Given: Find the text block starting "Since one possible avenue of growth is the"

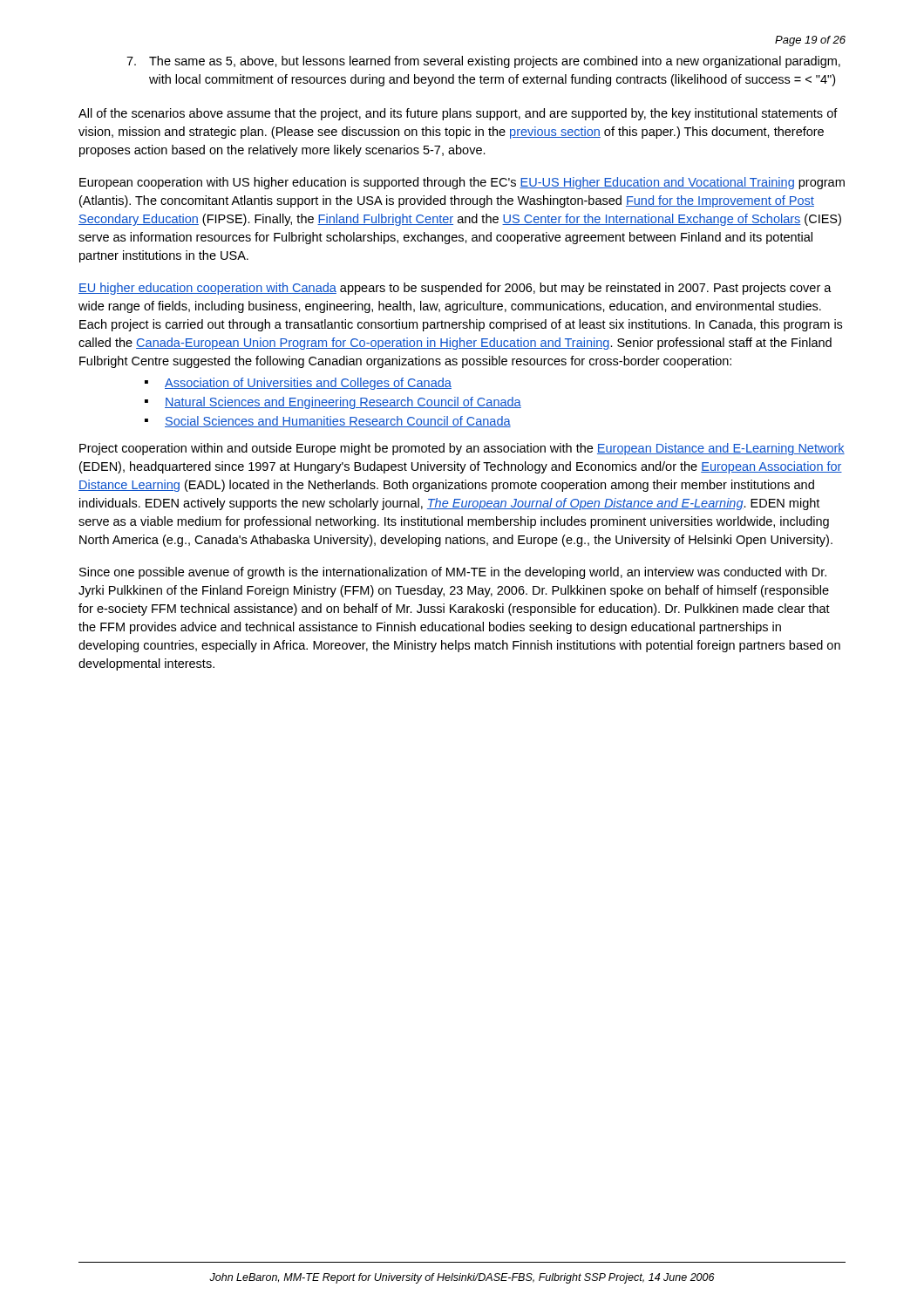Looking at the screenshot, I should [x=462, y=619].
